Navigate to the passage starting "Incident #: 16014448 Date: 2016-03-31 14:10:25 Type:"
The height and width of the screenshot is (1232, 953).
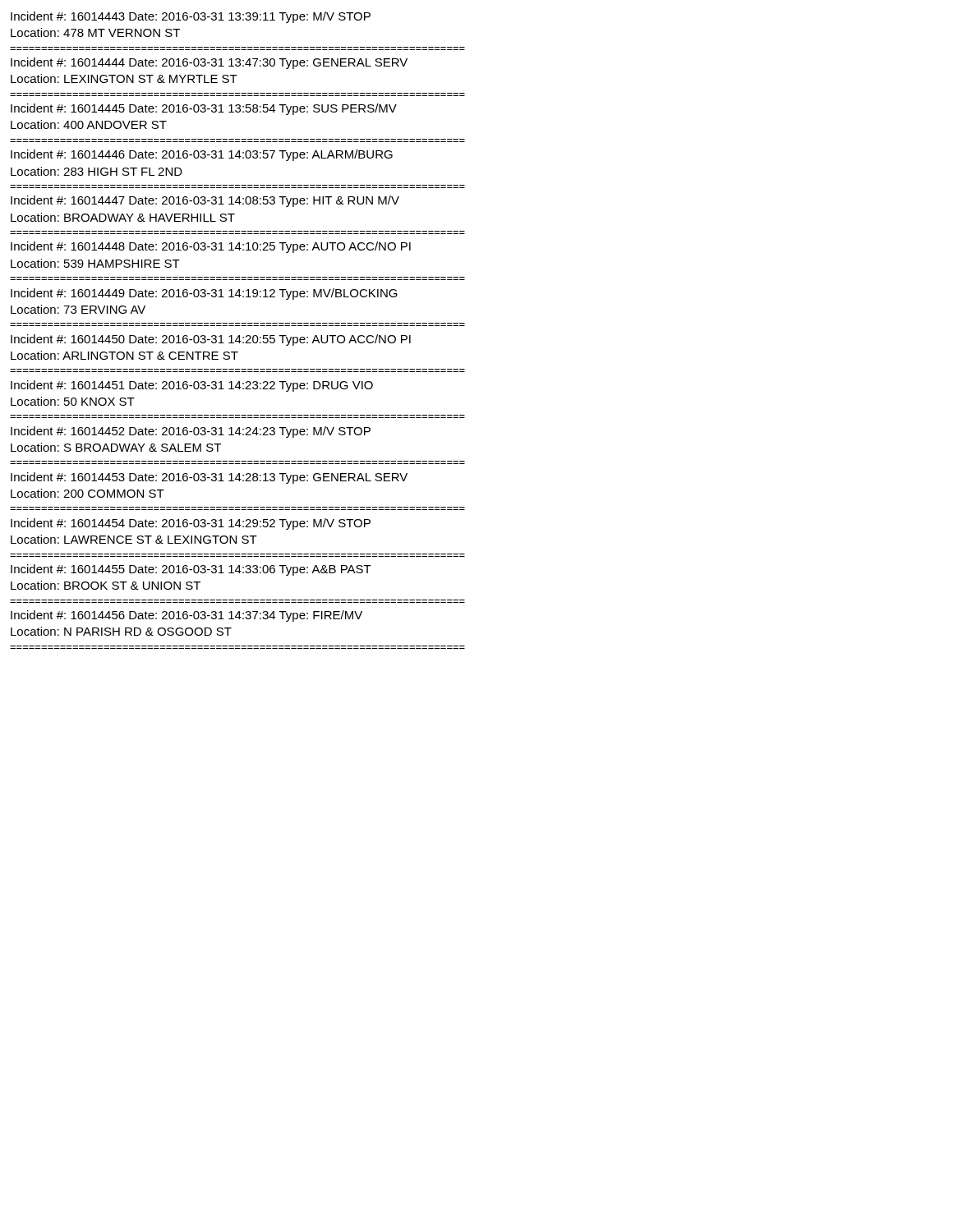pyautogui.click(x=211, y=247)
